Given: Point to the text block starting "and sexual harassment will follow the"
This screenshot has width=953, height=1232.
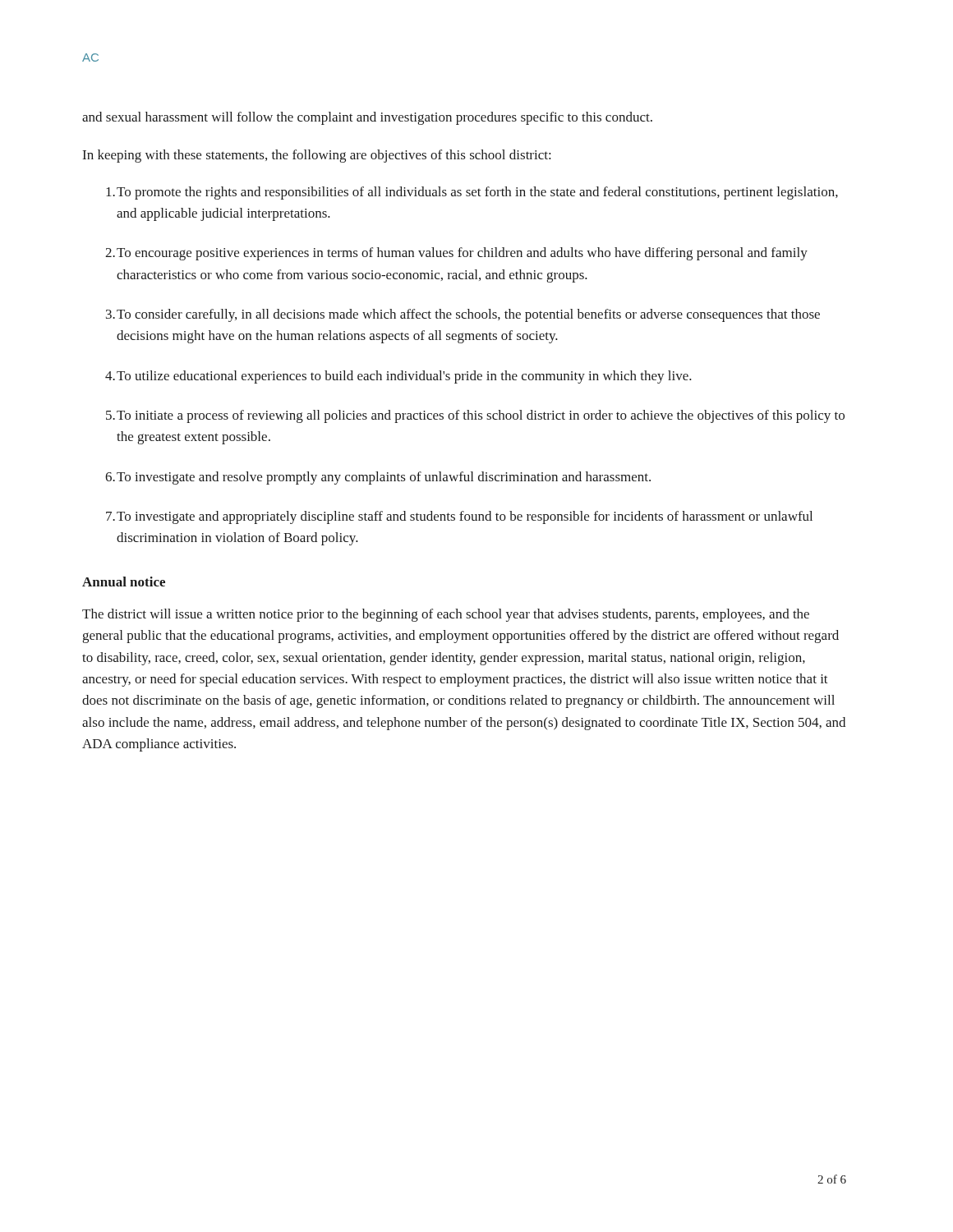Looking at the screenshot, I should (x=368, y=117).
